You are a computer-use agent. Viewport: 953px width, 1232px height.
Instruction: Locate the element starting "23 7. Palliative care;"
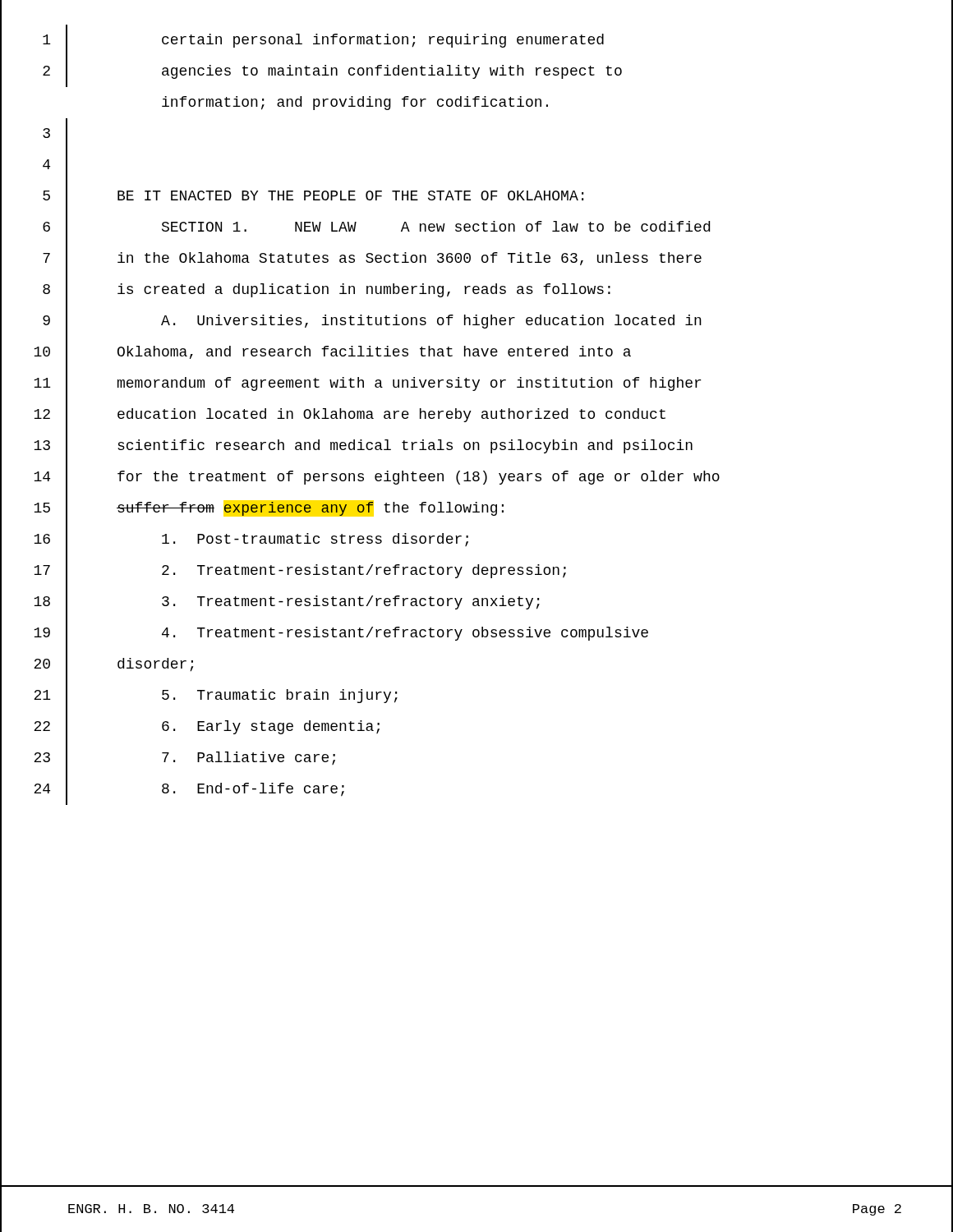(x=245, y=758)
